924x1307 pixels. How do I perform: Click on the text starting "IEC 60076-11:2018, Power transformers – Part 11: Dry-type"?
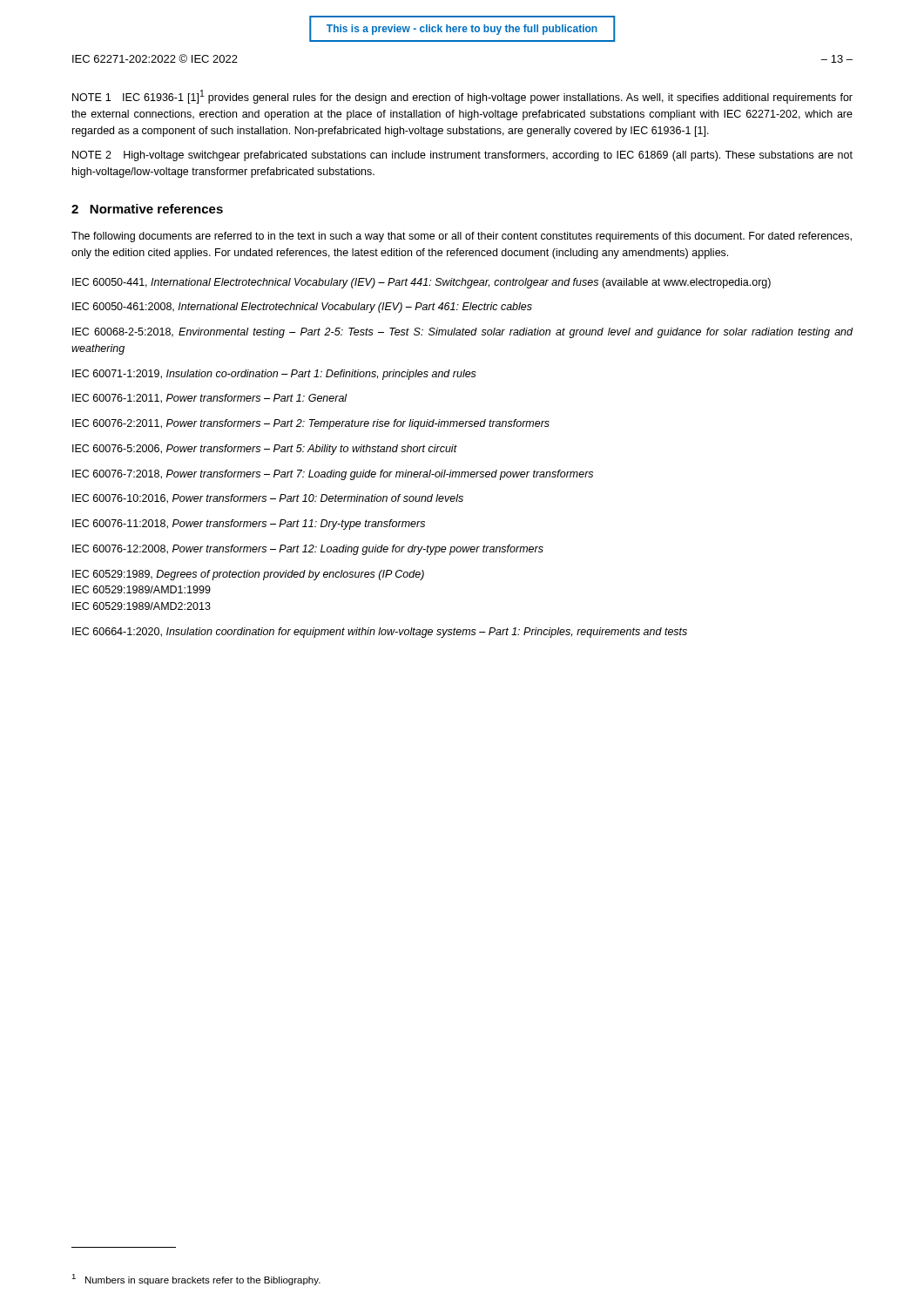tap(248, 524)
